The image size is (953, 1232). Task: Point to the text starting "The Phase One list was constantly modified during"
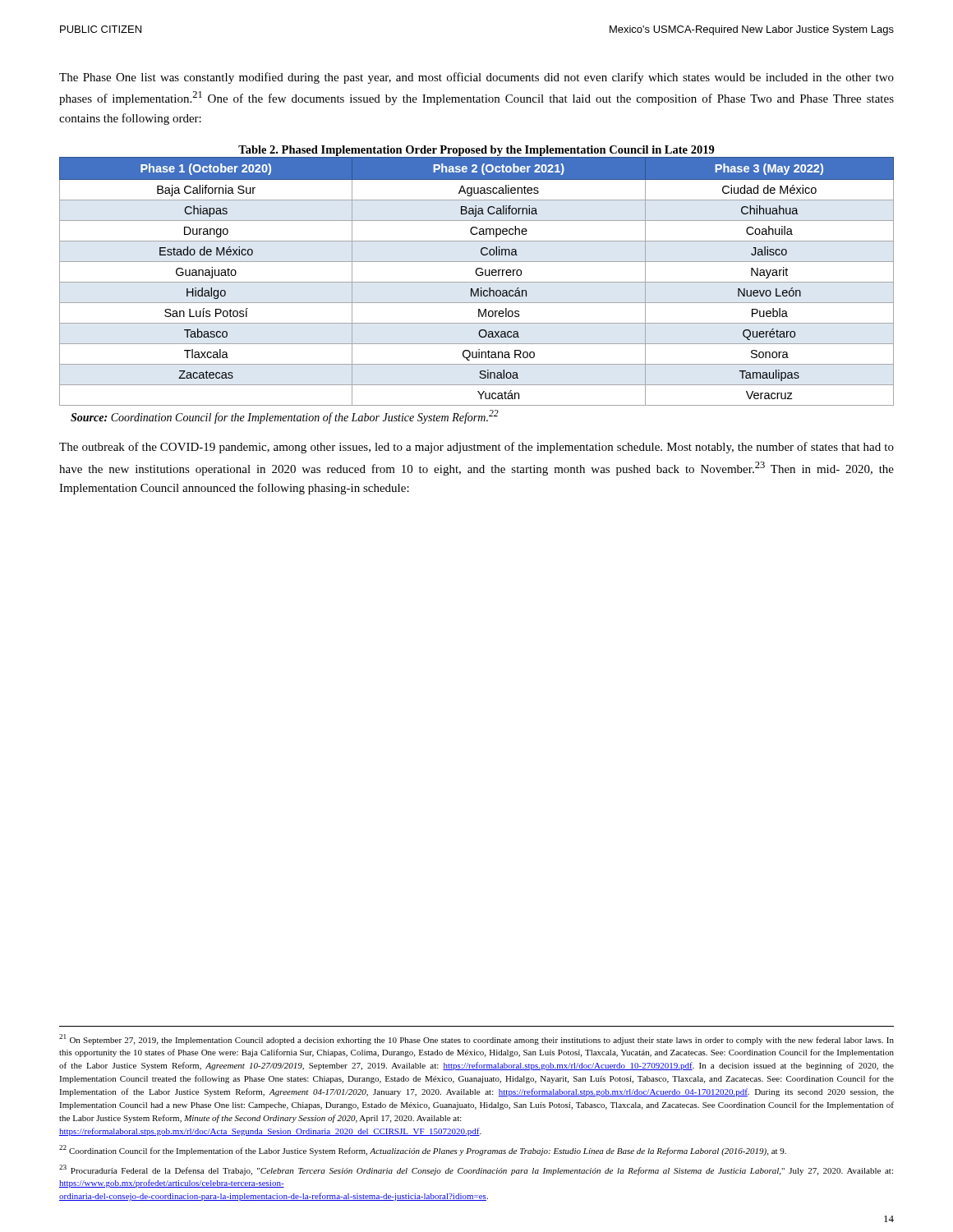coord(476,98)
